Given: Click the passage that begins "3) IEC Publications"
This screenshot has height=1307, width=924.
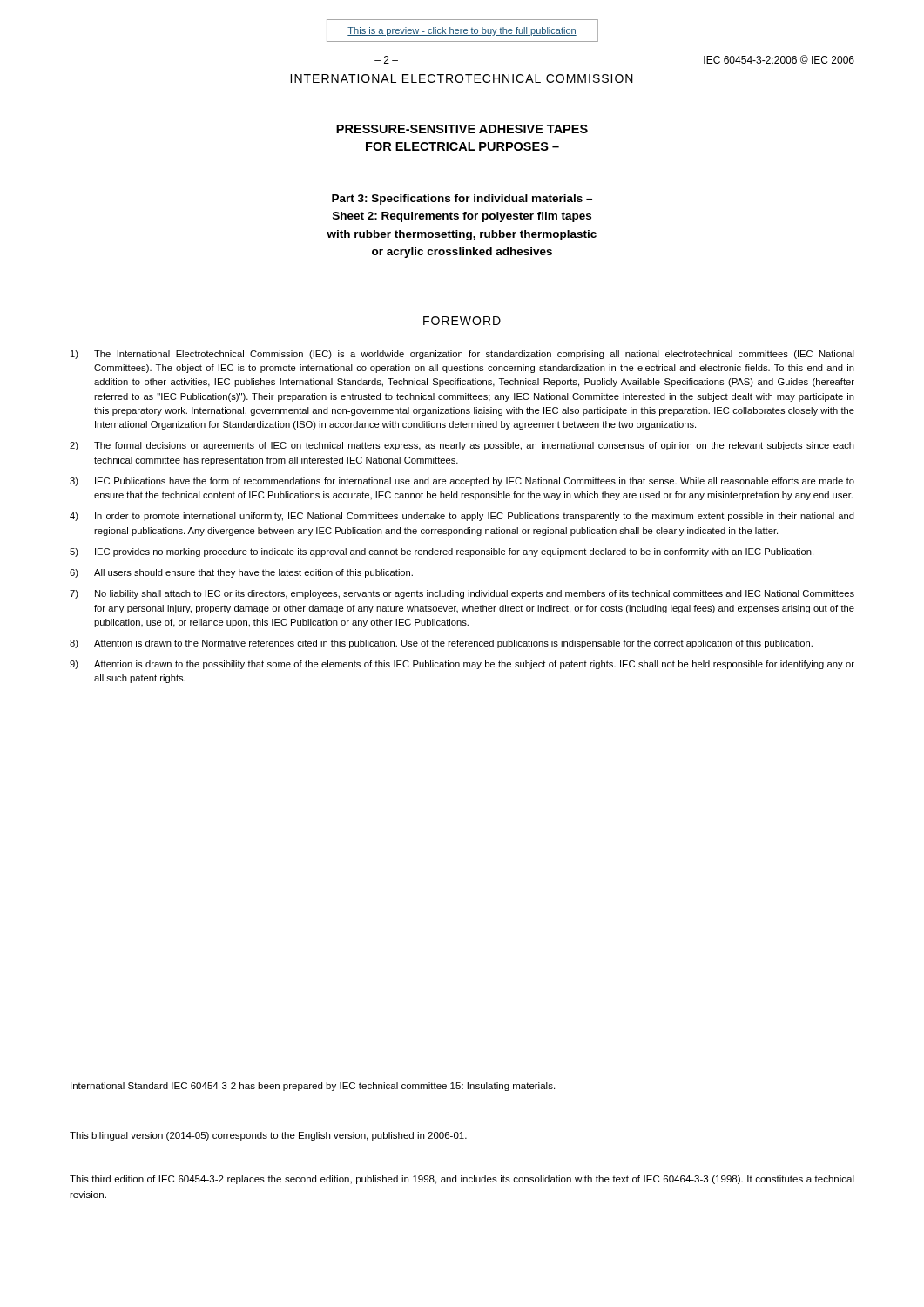Looking at the screenshot, I should pos(462,488).
